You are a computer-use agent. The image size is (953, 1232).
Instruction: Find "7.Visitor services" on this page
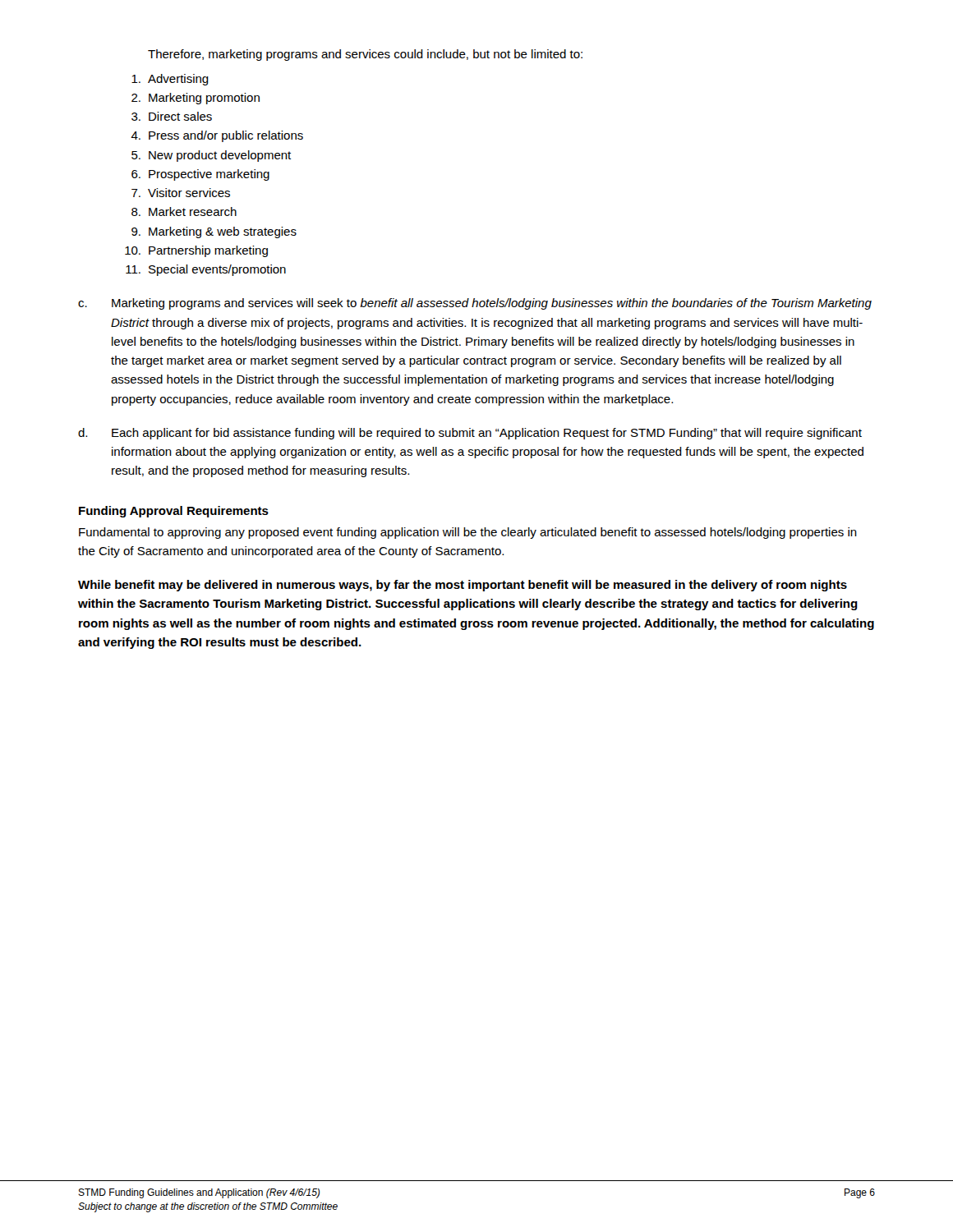[181, 193]
